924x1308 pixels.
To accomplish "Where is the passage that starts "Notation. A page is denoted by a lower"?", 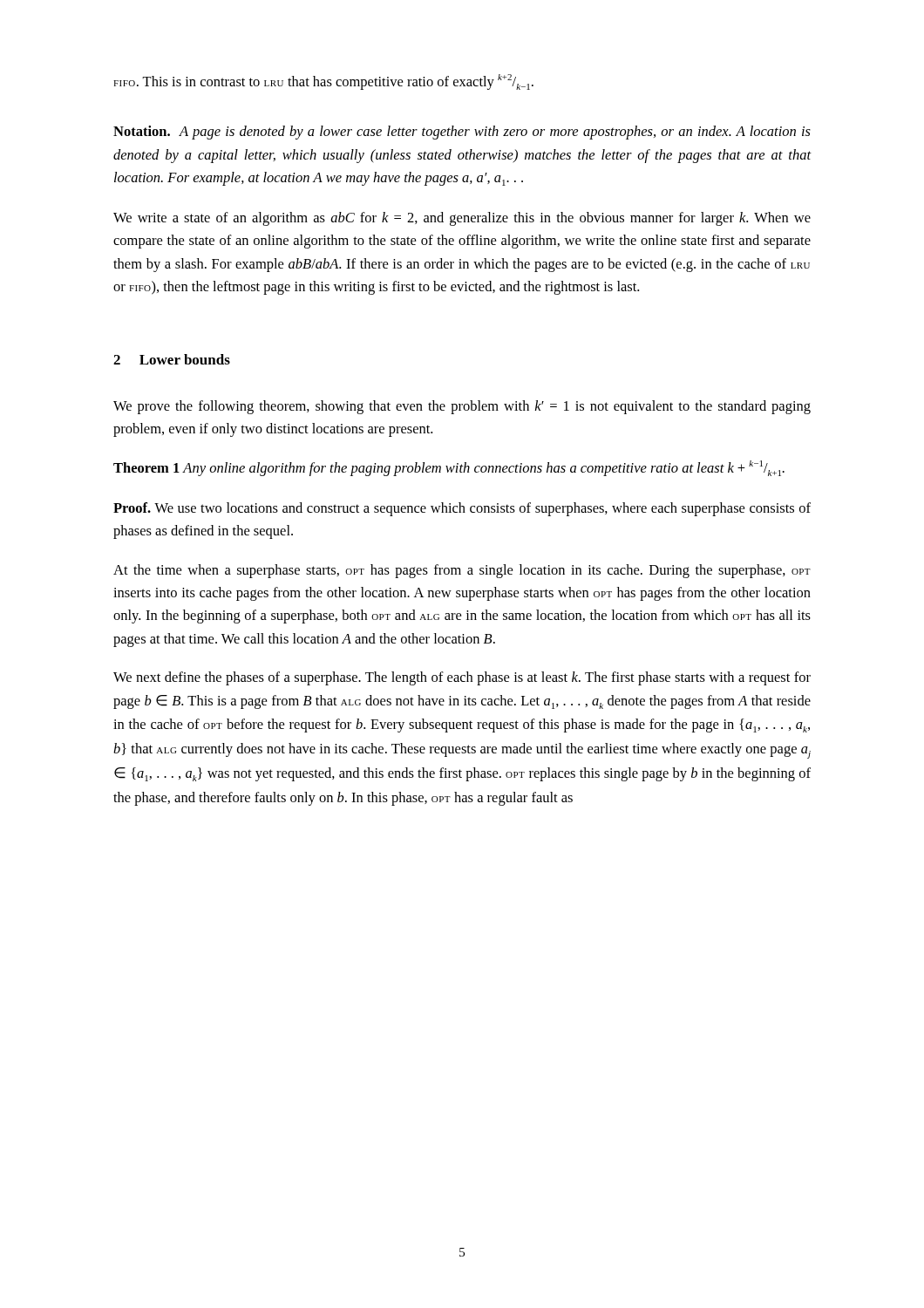I will pos(462,156).
